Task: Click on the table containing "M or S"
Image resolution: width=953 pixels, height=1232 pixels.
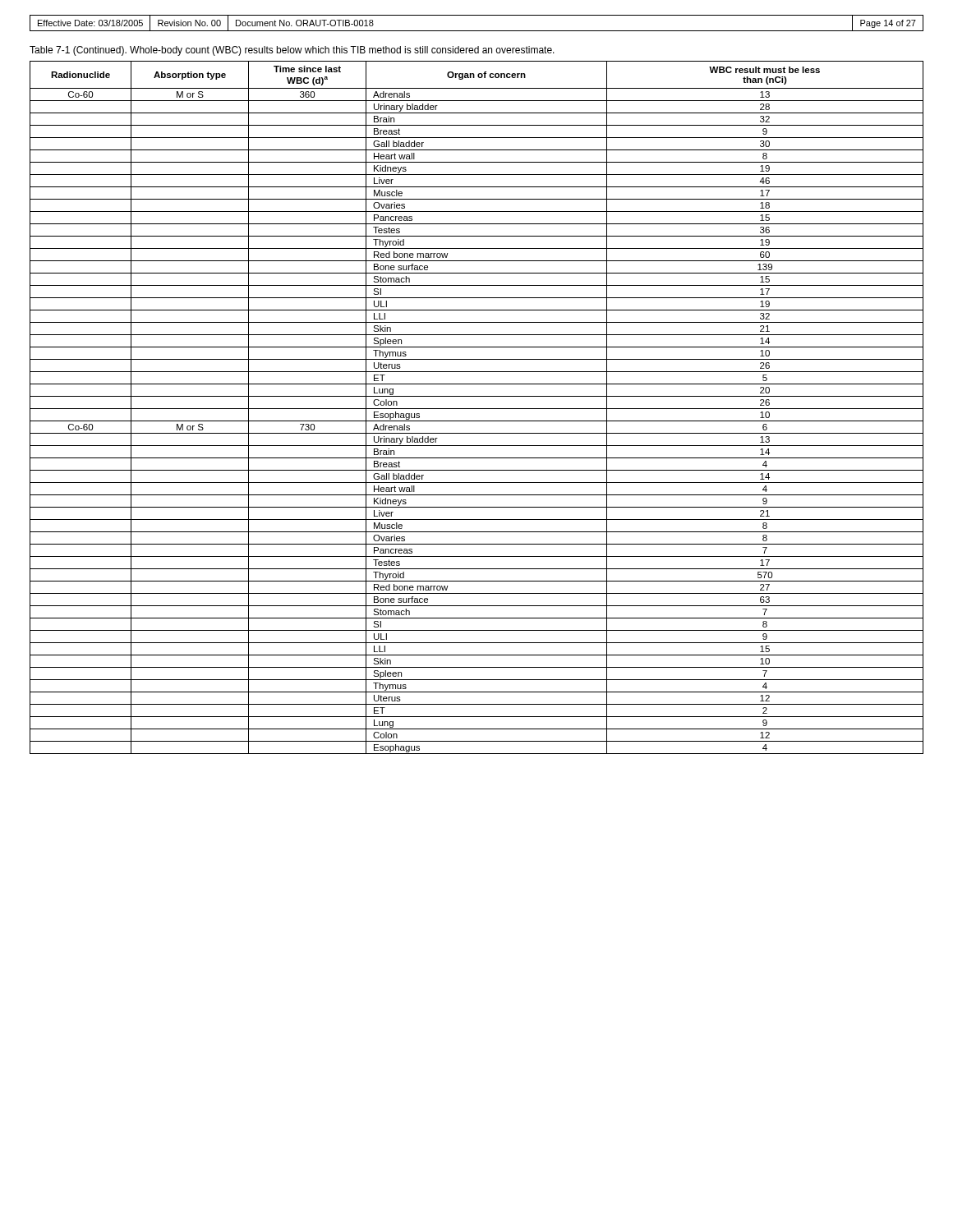Action: coord(476,407)
